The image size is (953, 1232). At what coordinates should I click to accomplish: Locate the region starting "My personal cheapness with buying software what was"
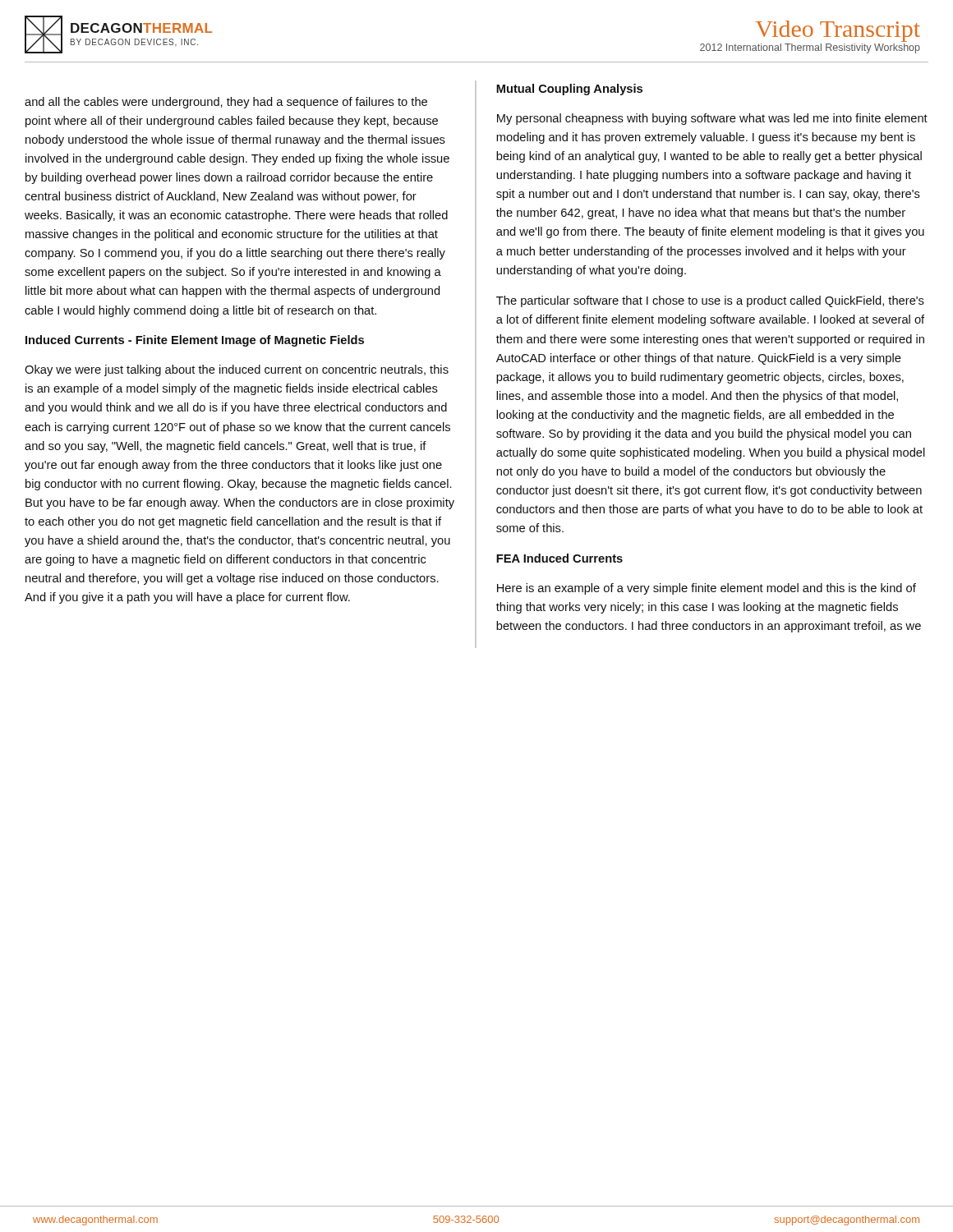(712, 324)
